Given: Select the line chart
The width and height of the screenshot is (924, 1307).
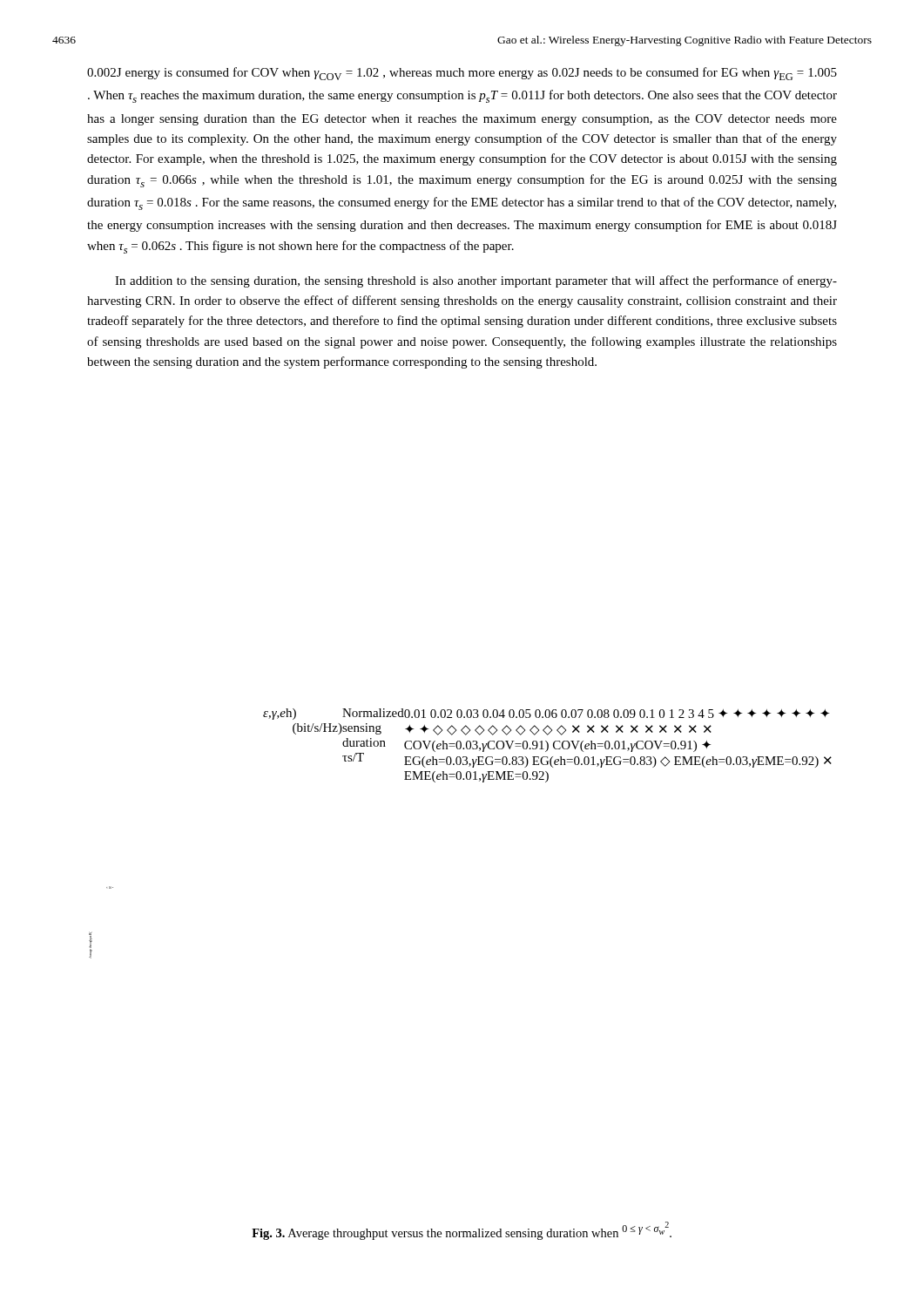Looking at the screenshot, I should [462, 950].
